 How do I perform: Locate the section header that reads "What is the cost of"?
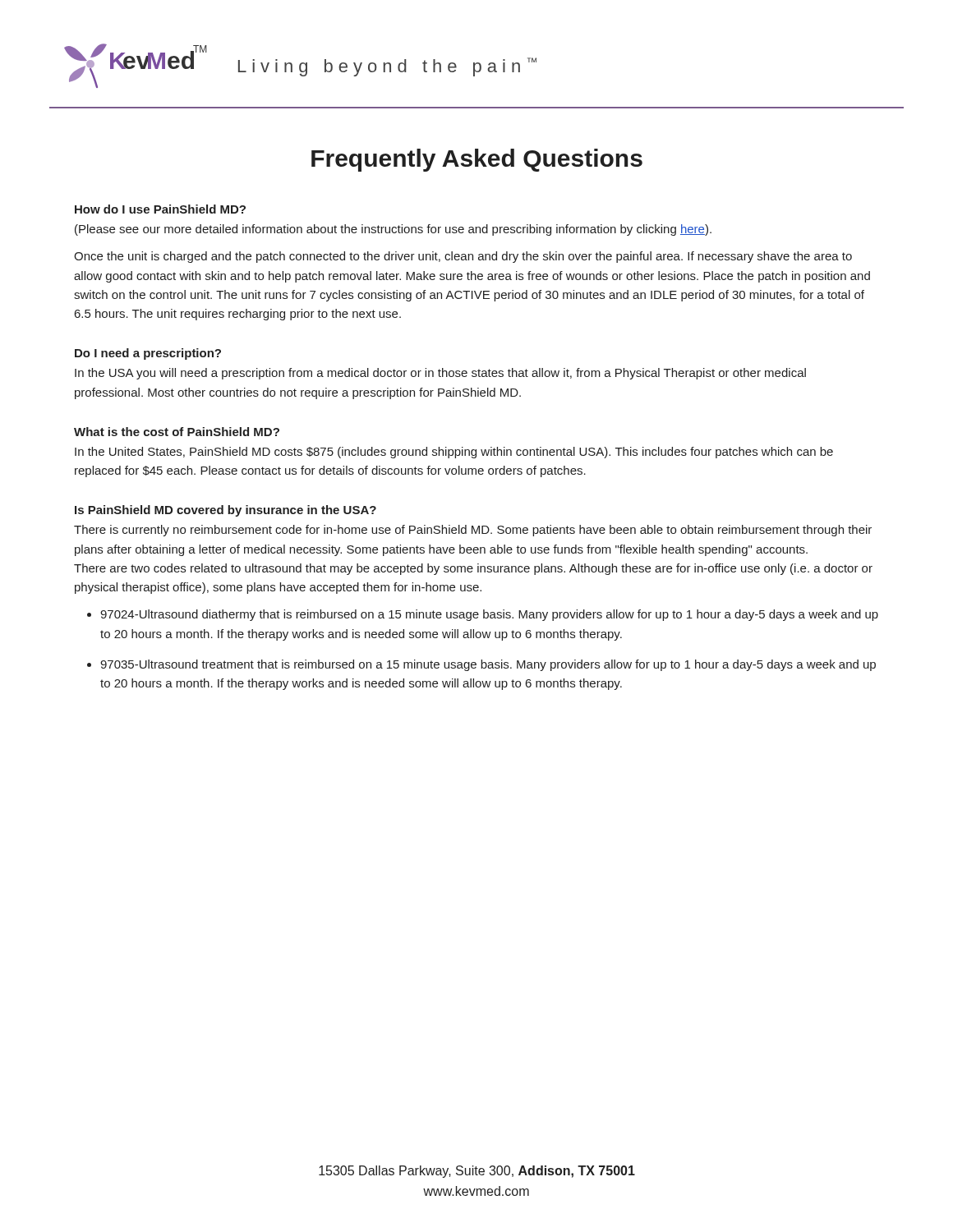point(177,431)
